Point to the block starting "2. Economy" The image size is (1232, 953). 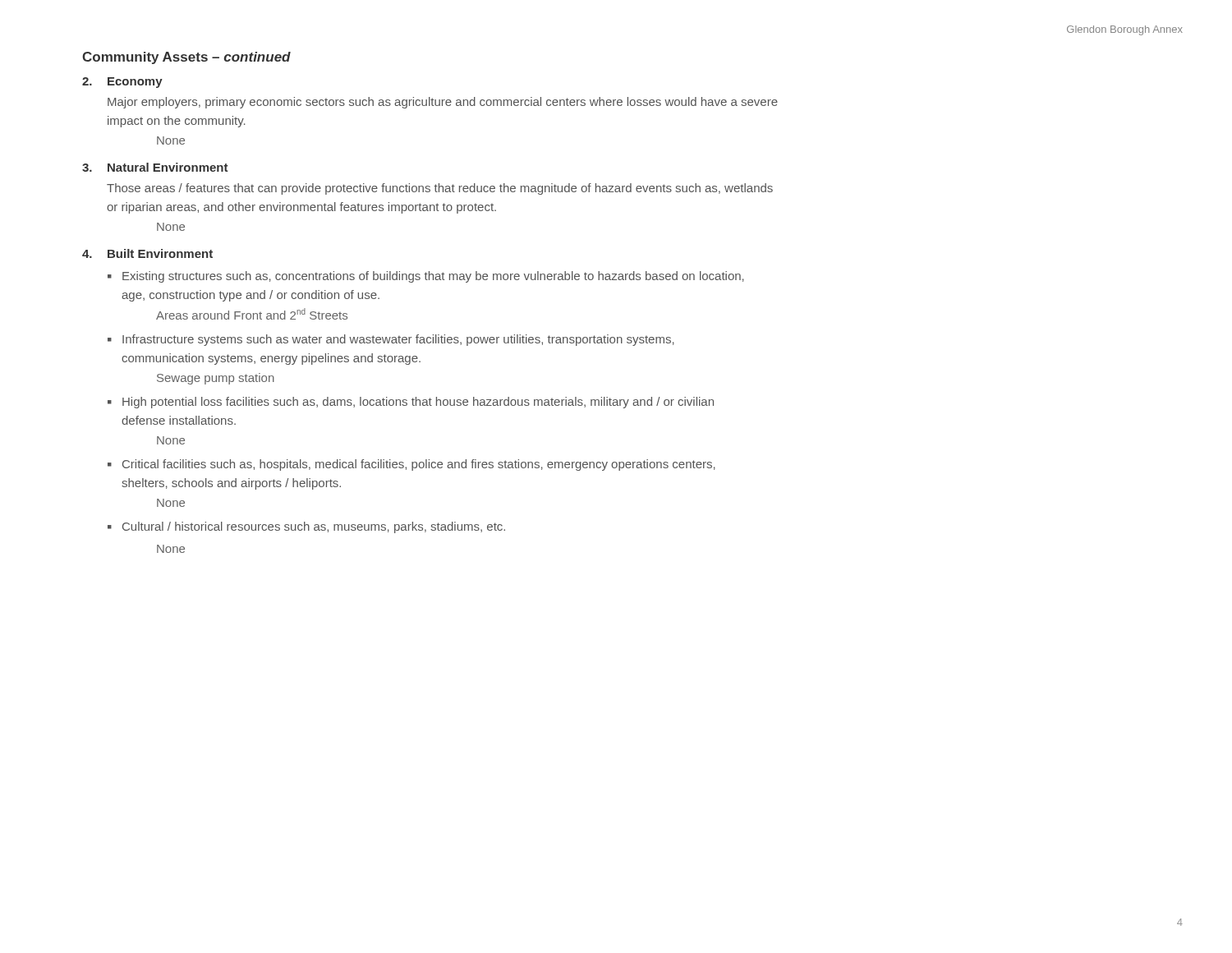point(122,81)
